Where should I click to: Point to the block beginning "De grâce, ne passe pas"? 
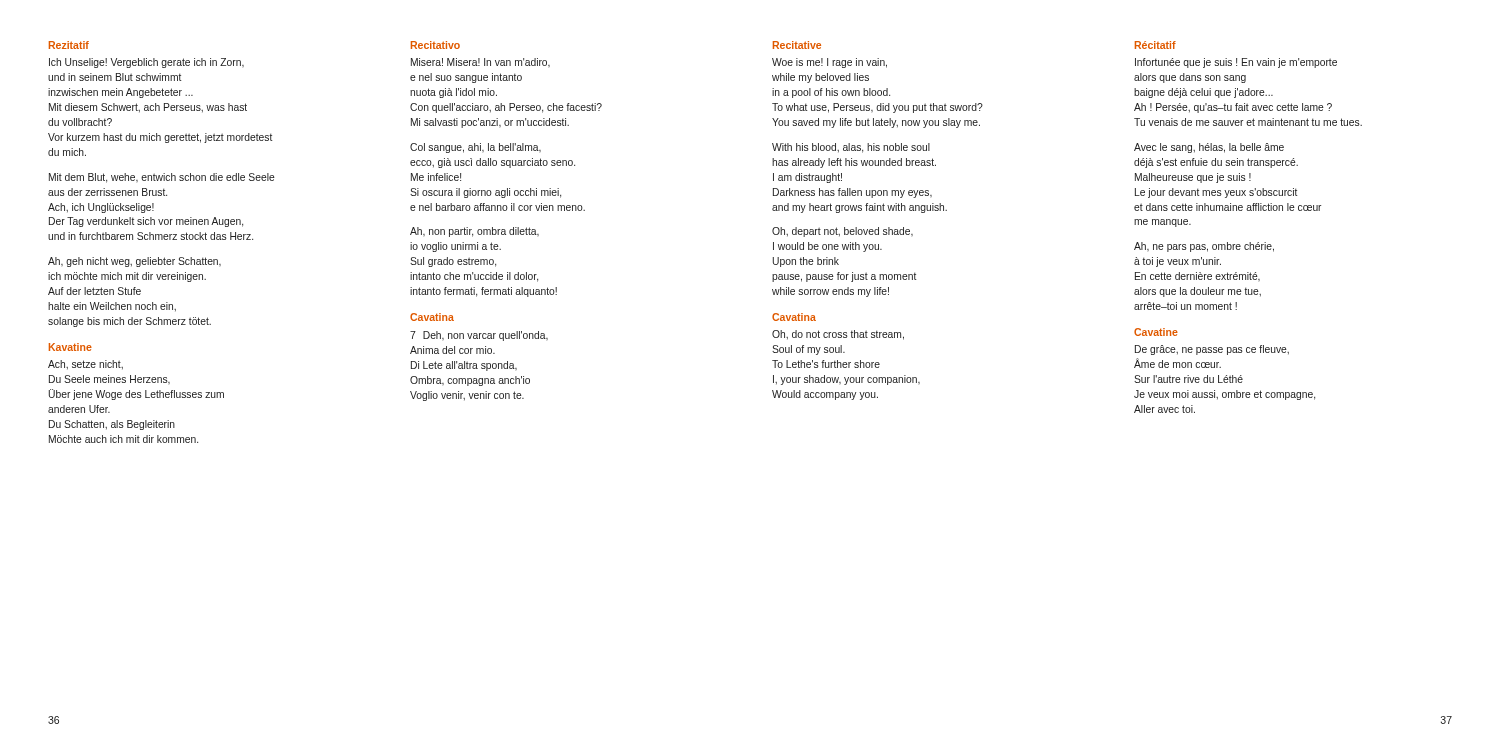[1293, 381]
